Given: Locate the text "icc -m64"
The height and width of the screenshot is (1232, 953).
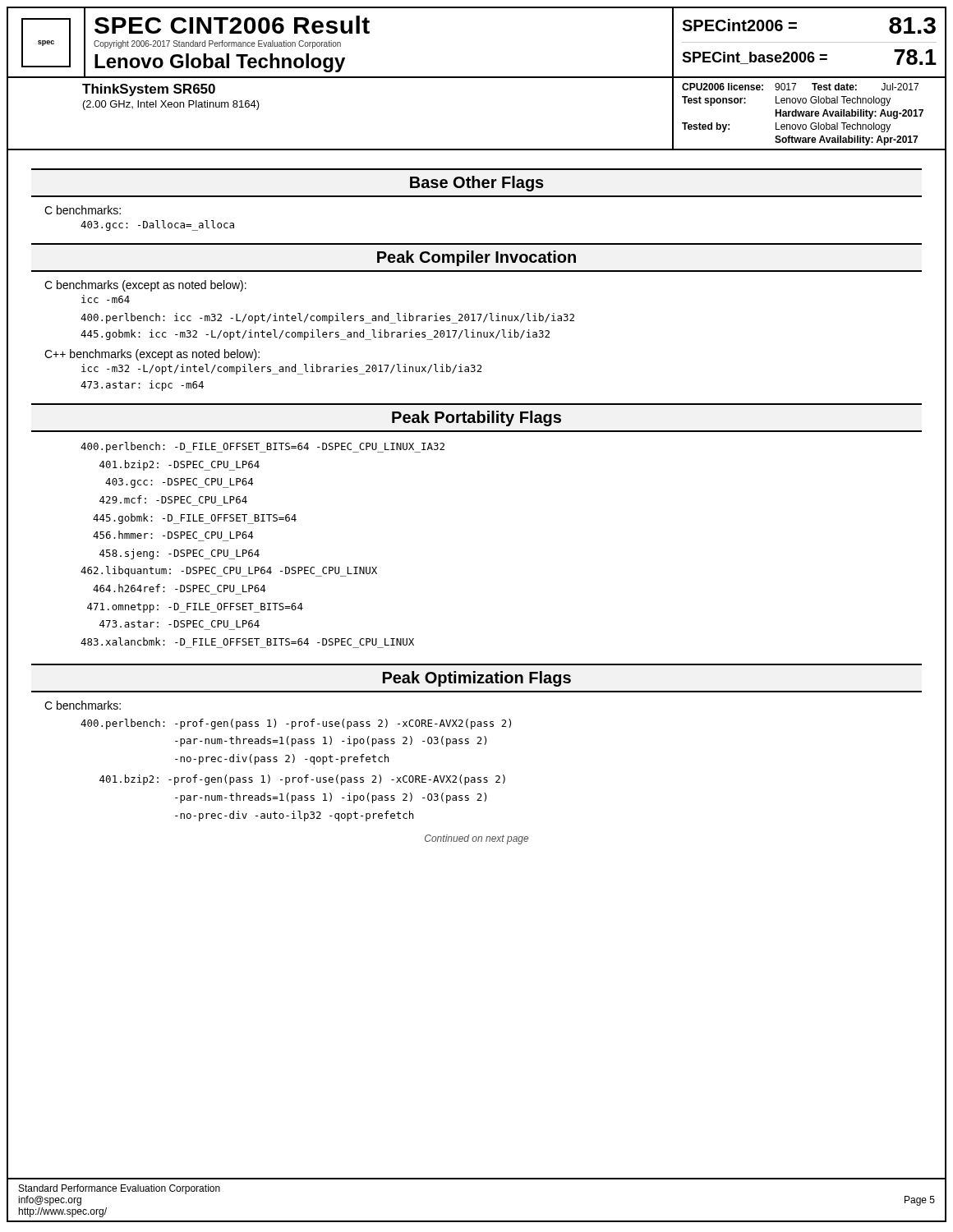Looking at the screenshot, I should [x=105, y=299].
